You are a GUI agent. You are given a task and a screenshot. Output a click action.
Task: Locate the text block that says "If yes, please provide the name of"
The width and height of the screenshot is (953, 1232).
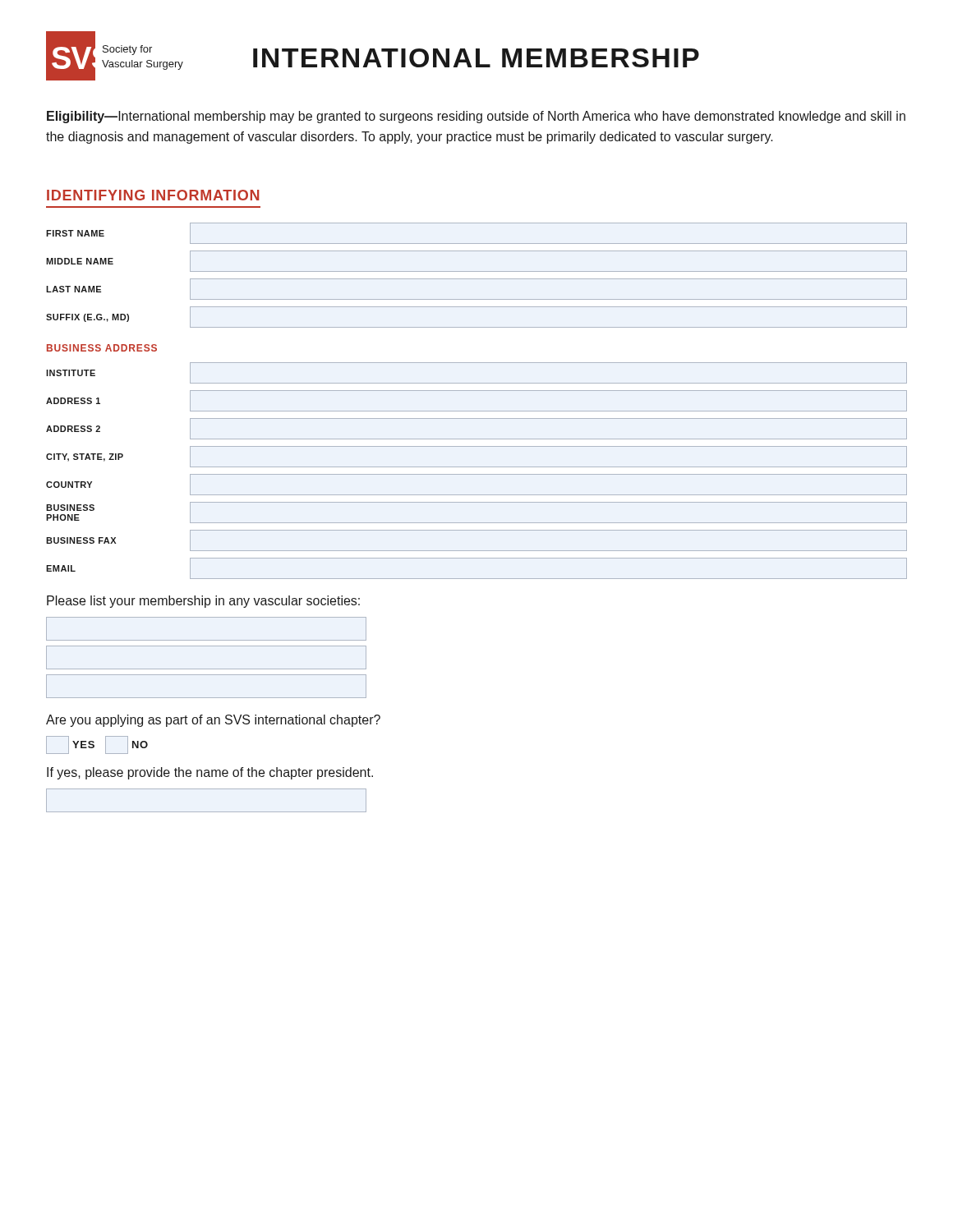click(x=210, y=772)
